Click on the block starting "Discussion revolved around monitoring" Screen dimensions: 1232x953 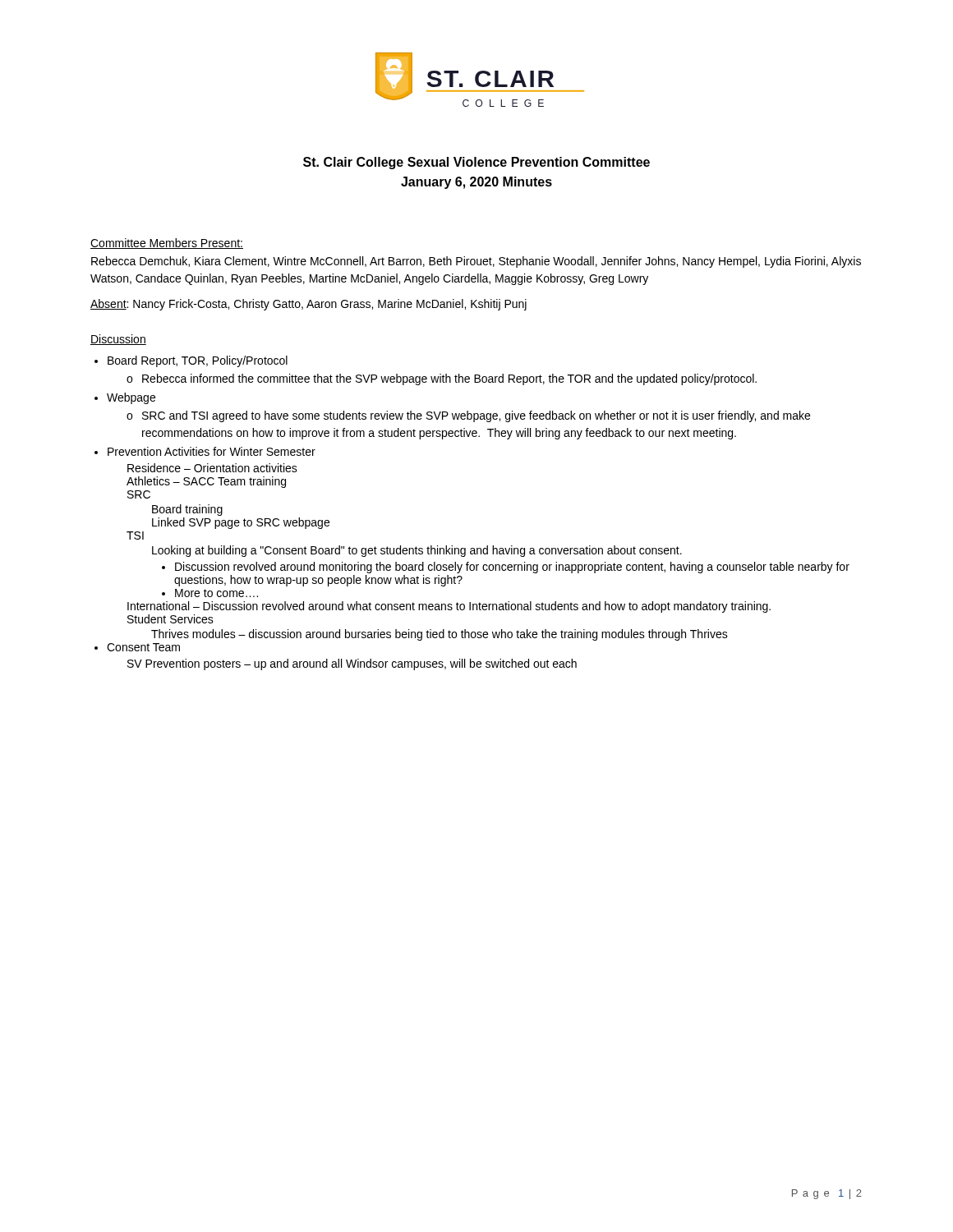click(x=518, y=573)
